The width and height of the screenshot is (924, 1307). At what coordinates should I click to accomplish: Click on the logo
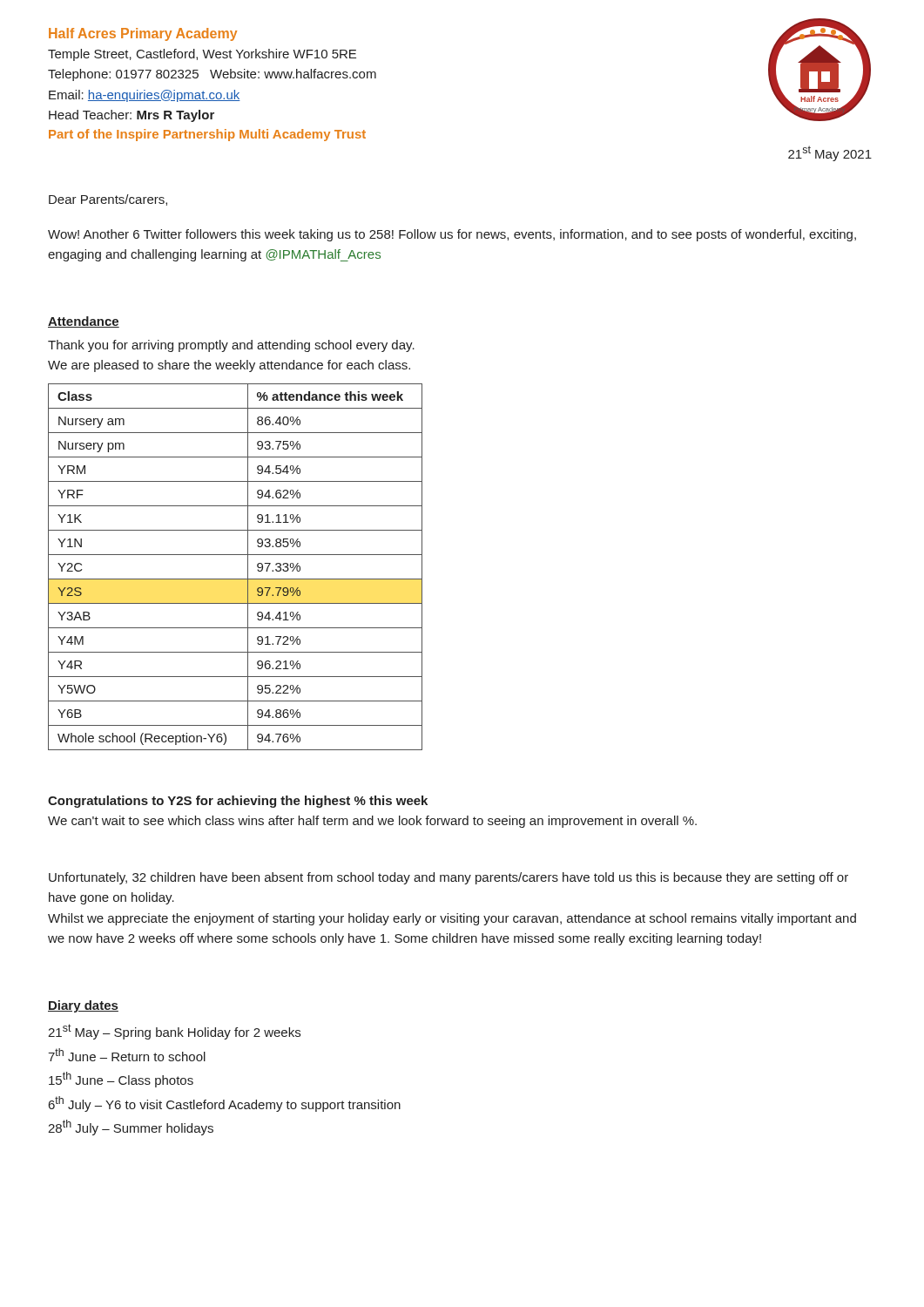[819, 70]
